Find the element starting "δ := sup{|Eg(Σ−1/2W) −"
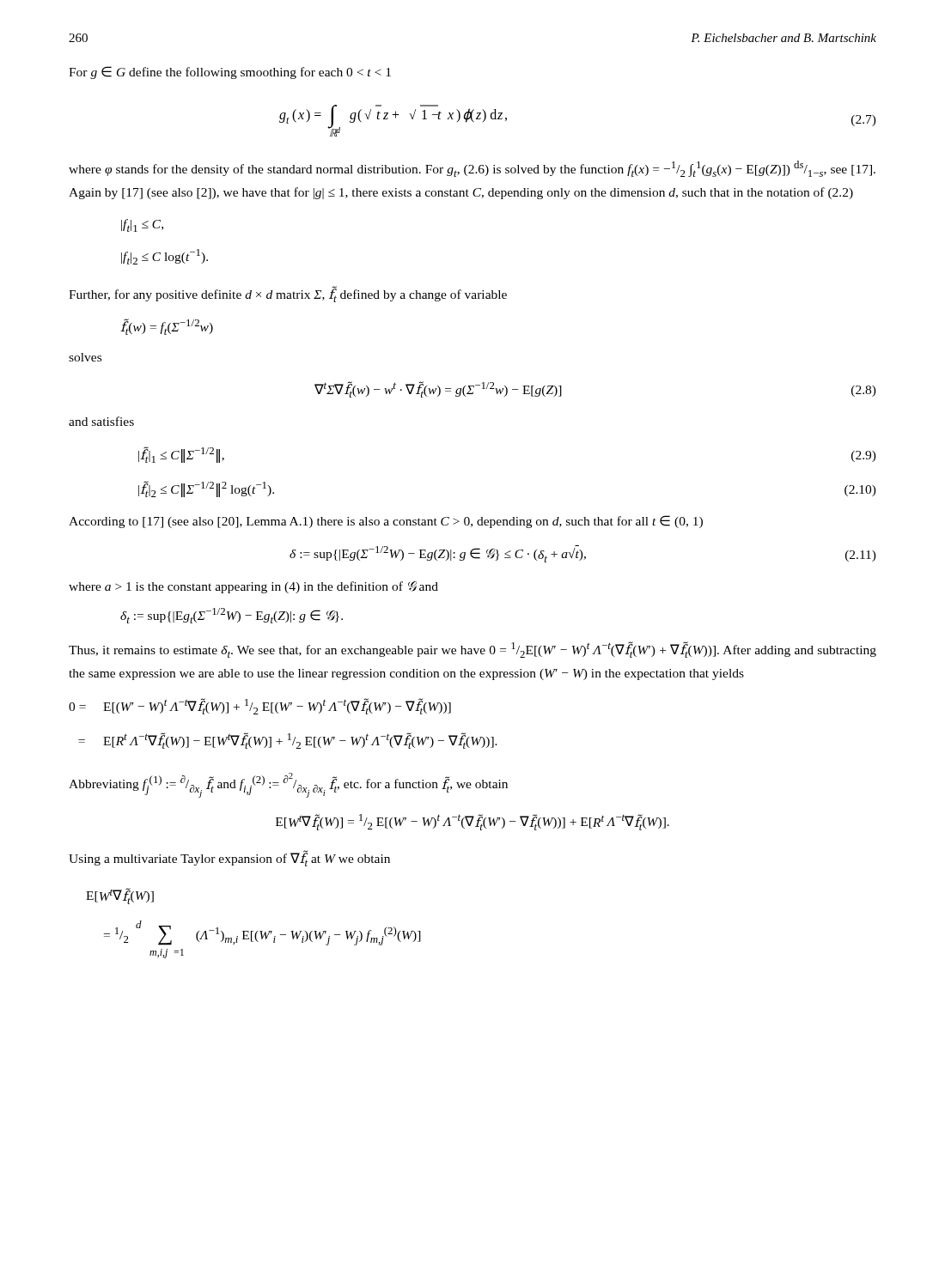The height and width of the screenshot is (1288, 945). tap(472, 554)
